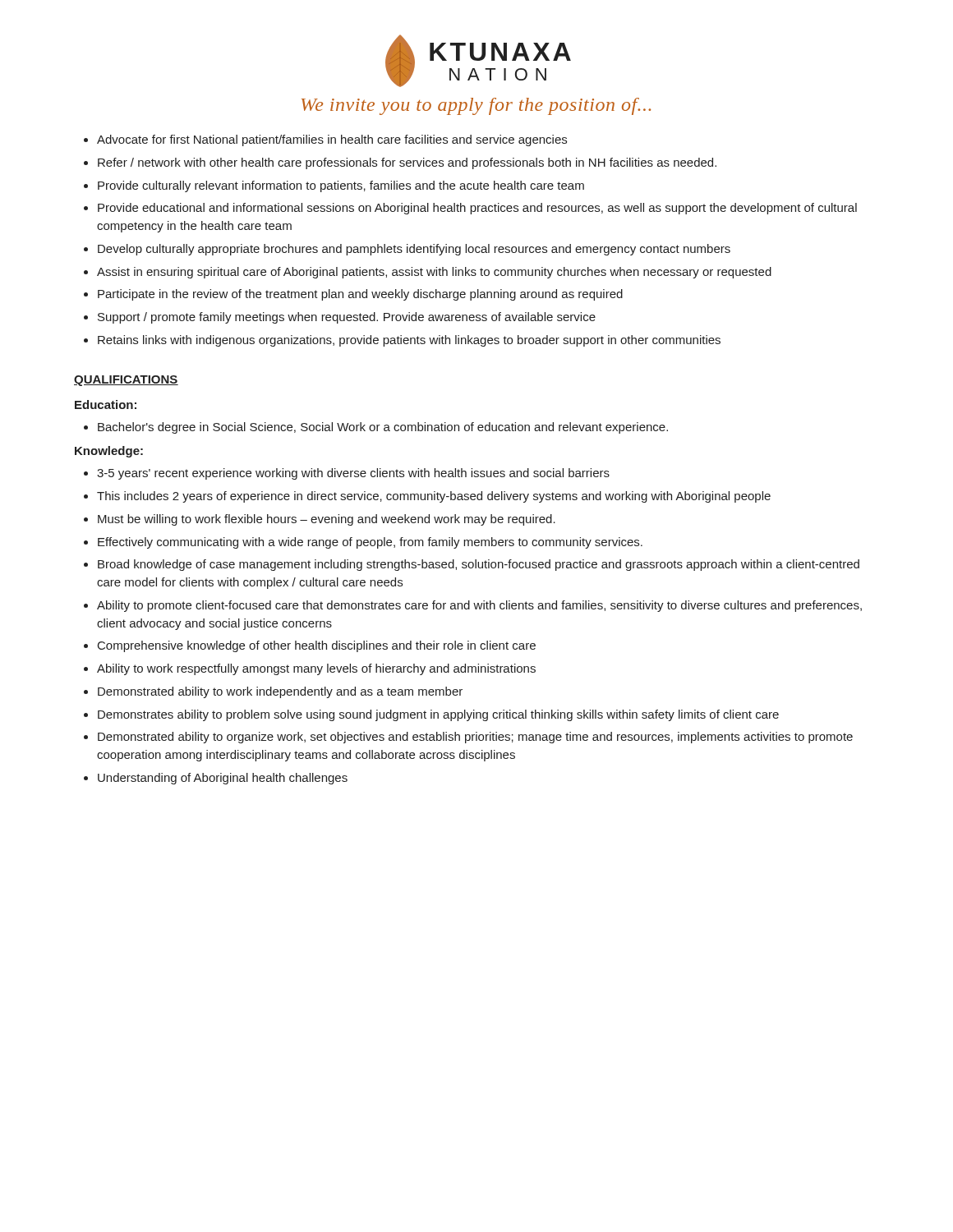Click on the passage starting "Broad knowledge of case management including strengths-based,"
This screenshot has width=953, height=1232.
479,573
